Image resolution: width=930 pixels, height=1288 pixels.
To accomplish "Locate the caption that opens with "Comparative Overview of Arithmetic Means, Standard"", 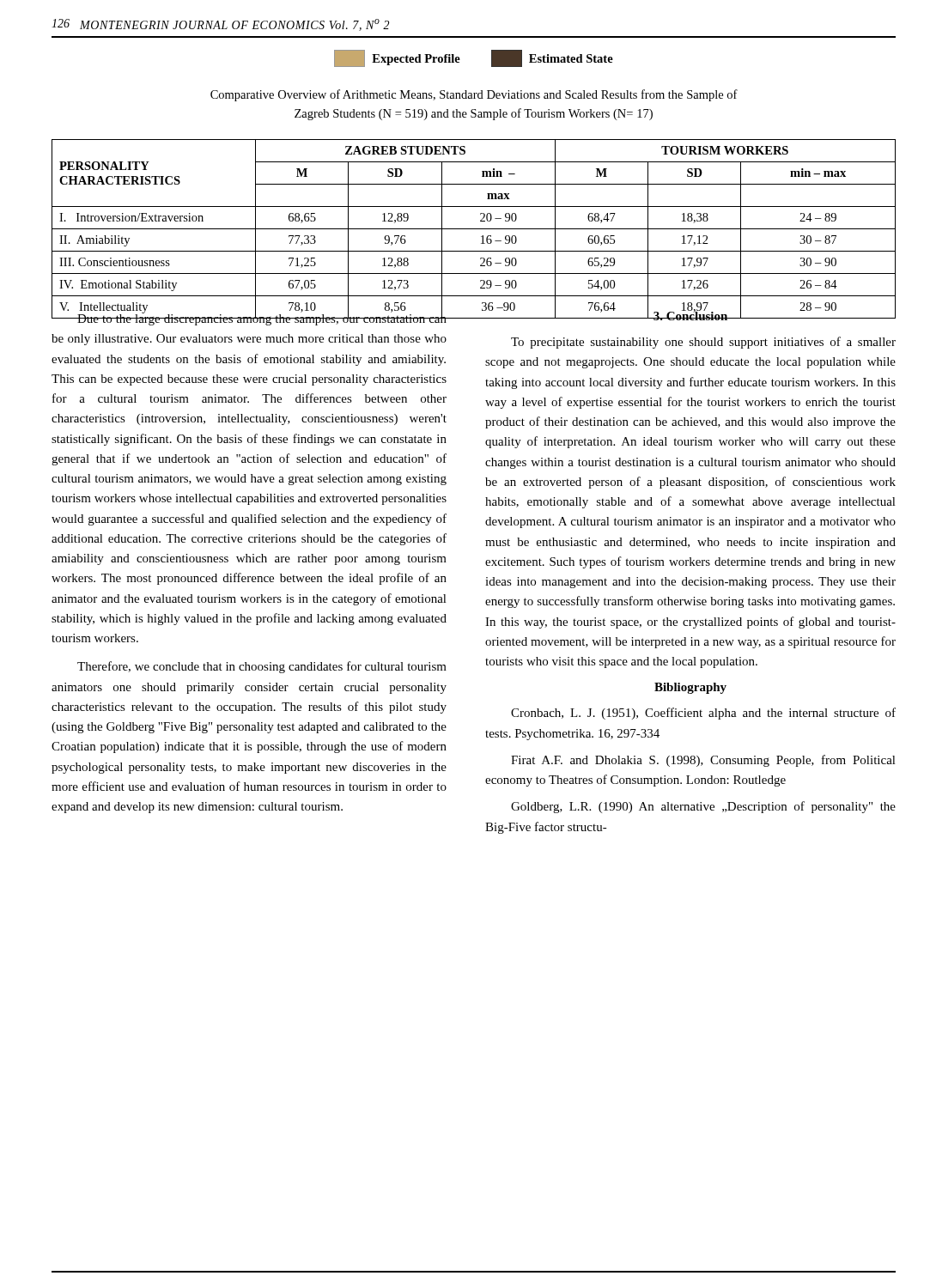I will [474, 104].
